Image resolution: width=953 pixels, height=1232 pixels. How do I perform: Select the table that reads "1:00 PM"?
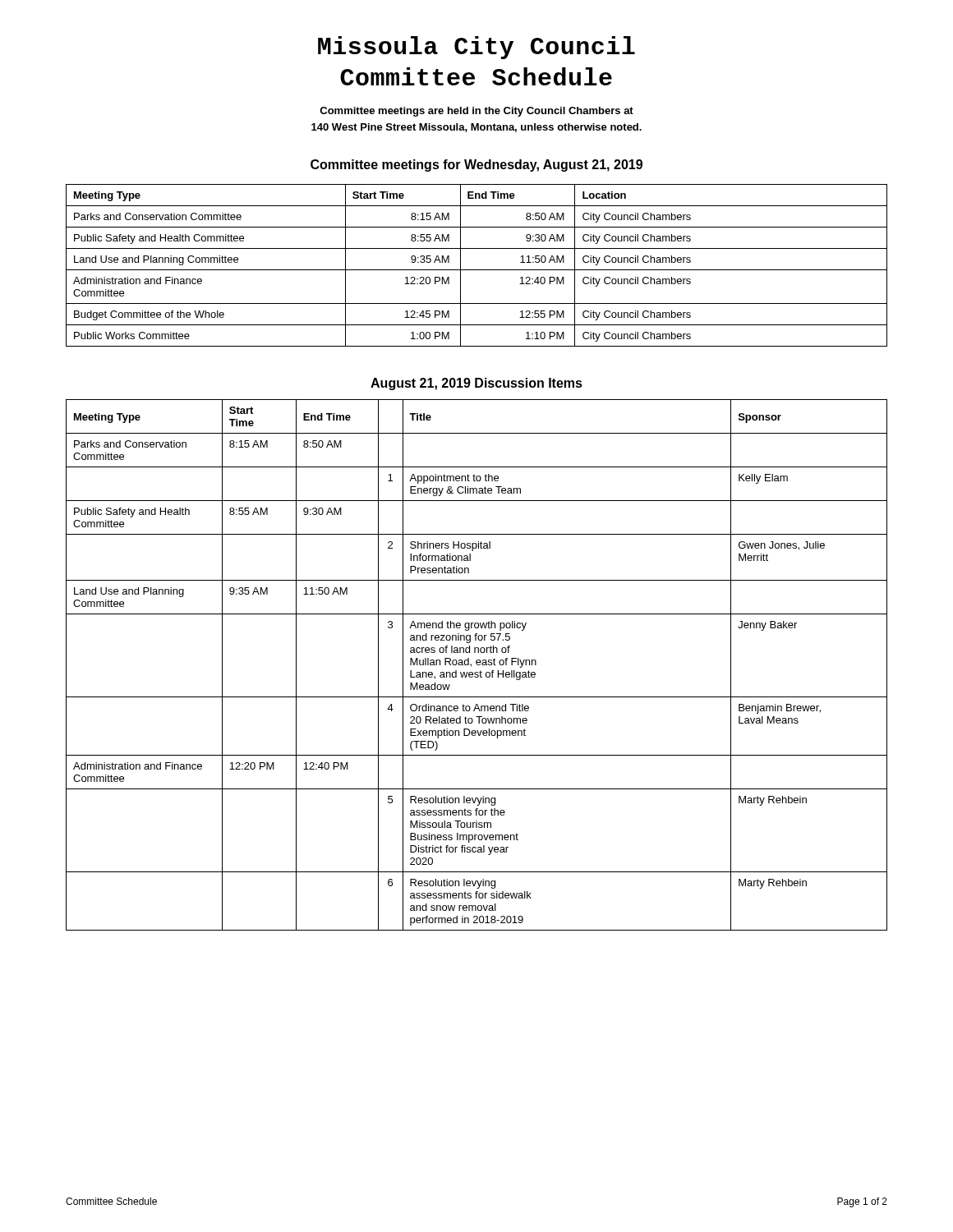click(476, 265)
